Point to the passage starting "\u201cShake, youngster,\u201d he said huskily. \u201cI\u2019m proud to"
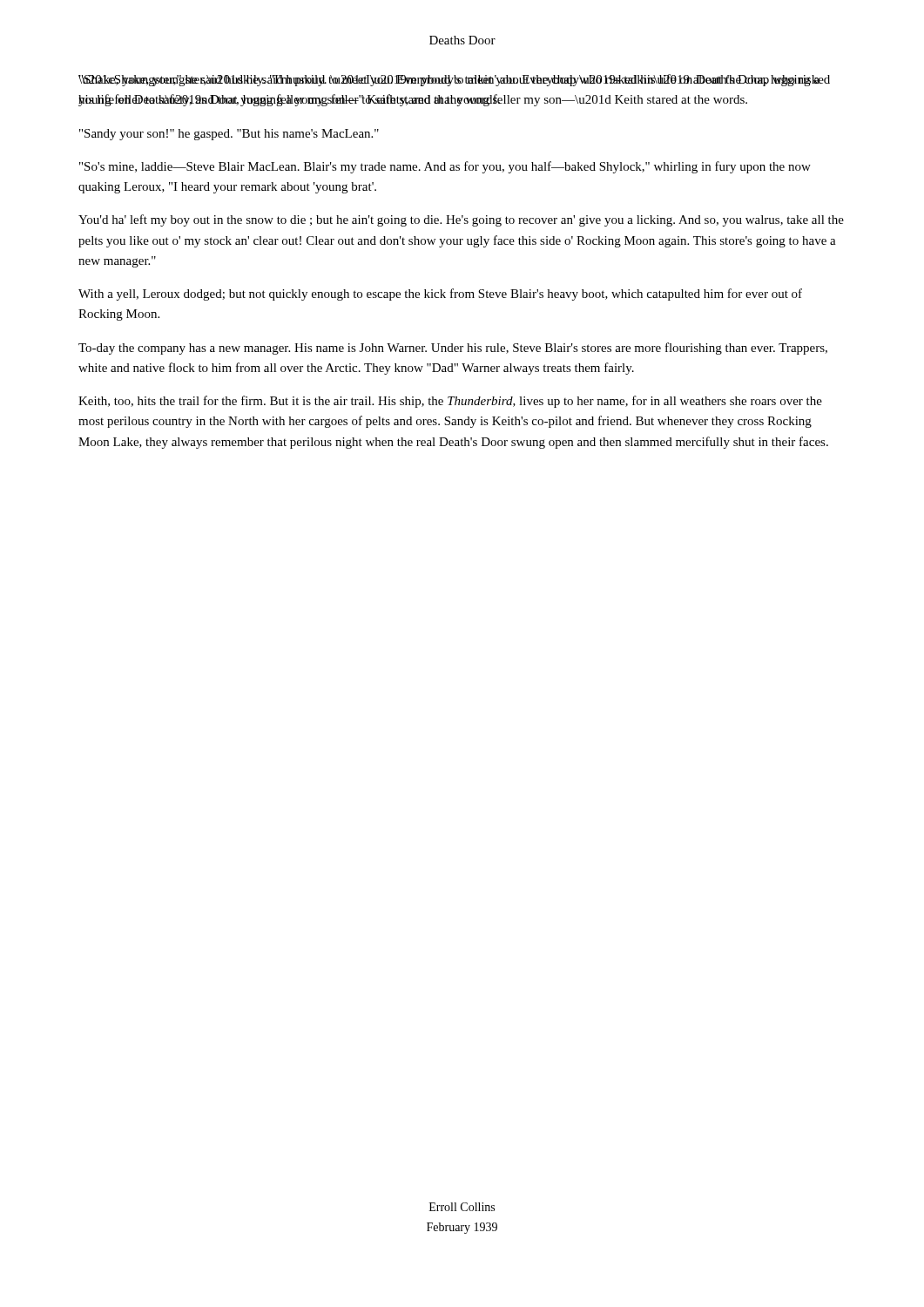The image size is (924, 1307). [454, 89]
